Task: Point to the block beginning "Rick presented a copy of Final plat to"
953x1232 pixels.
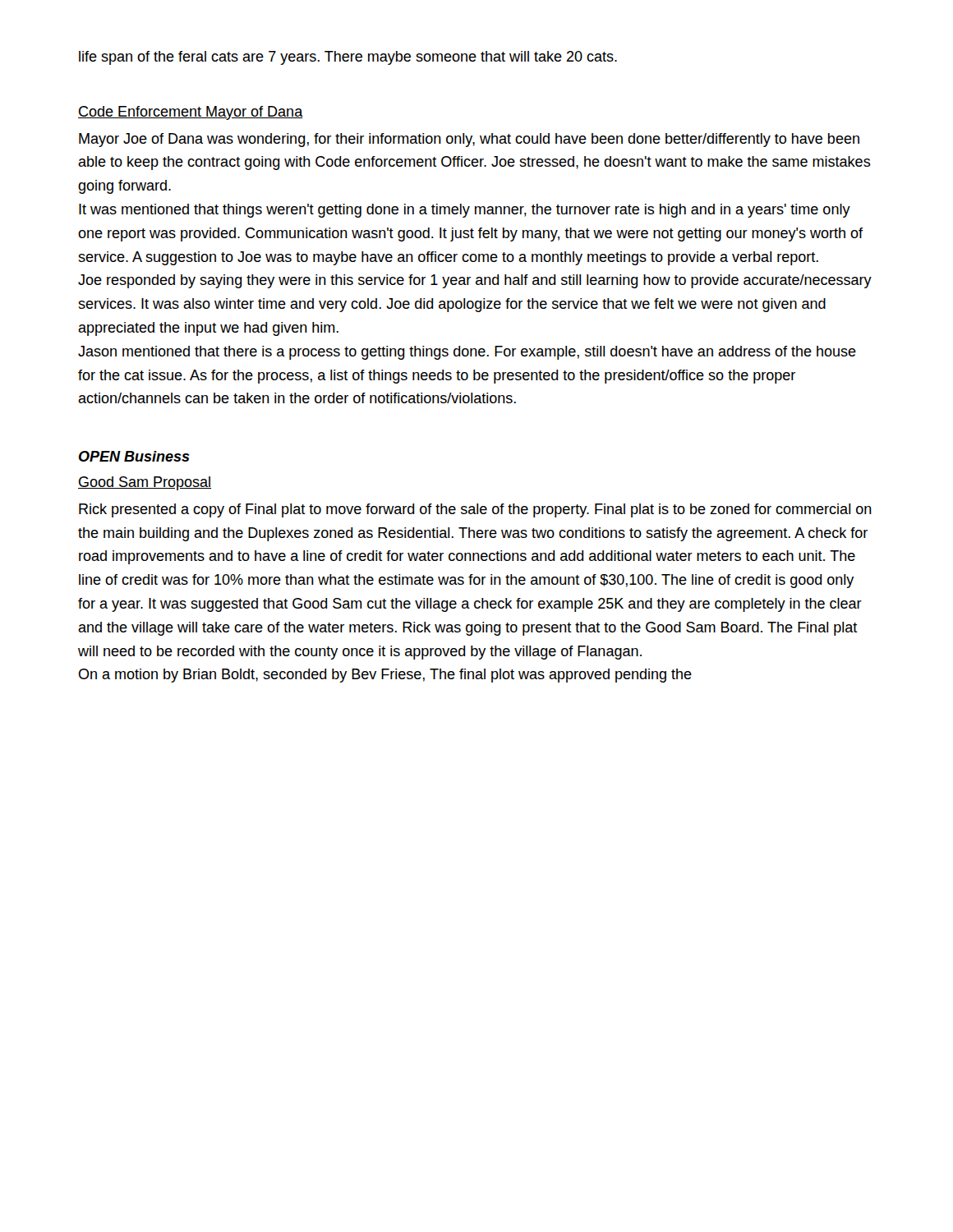Action: (x=475, y=580)
